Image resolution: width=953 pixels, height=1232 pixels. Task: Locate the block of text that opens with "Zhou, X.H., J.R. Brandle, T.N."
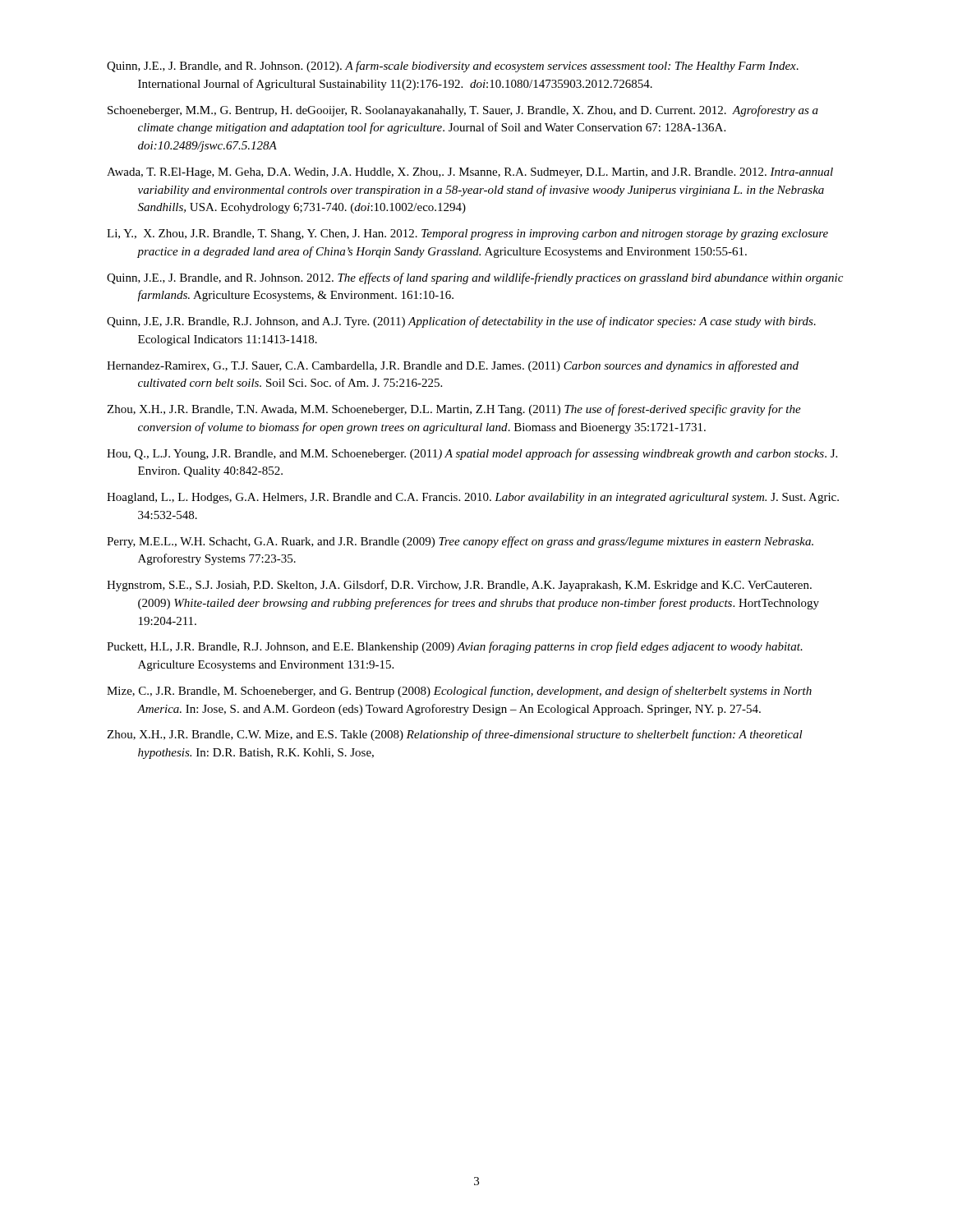pos(454,418)
